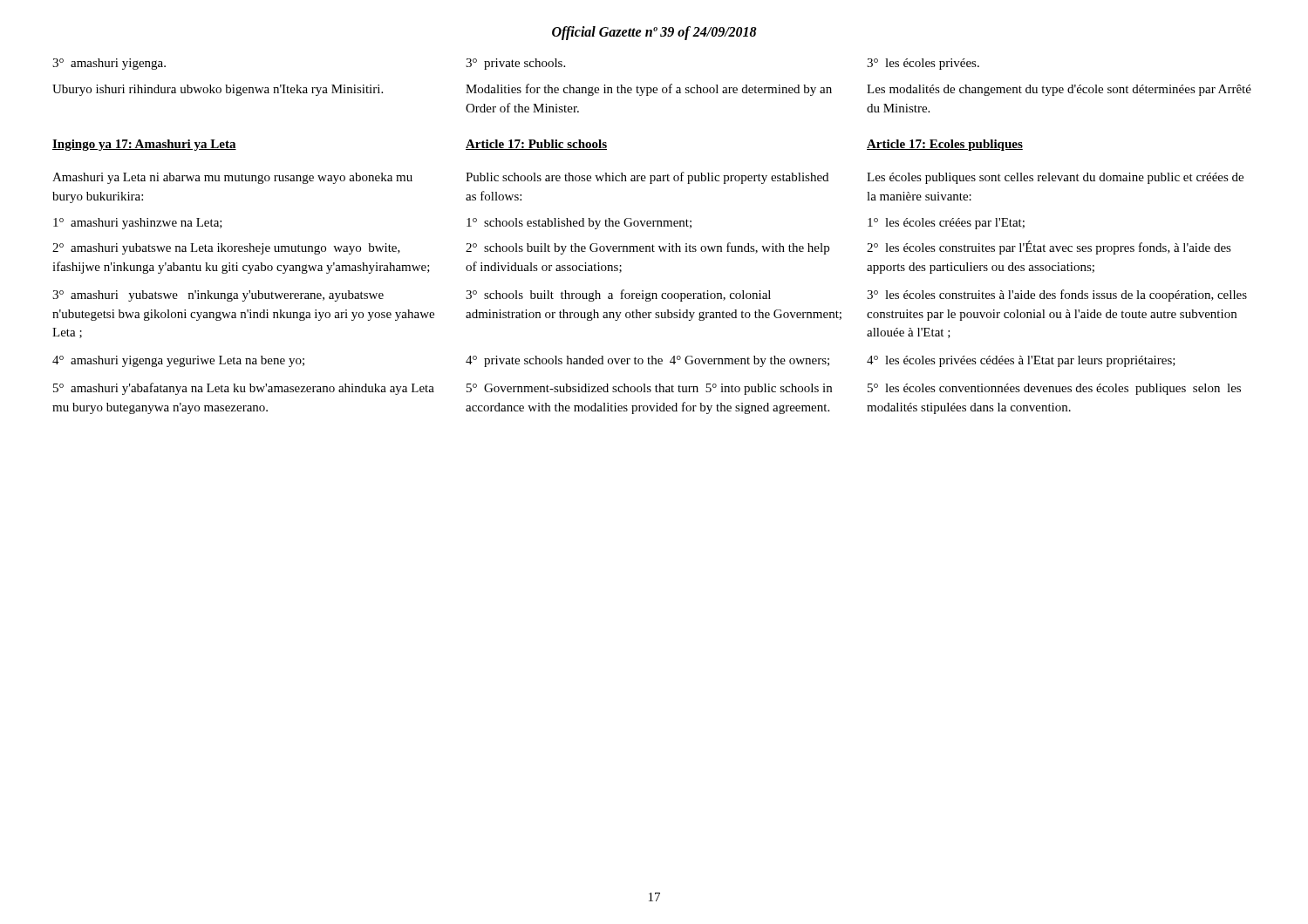Navigate to the text block starting "2° schools built by"
1308x924 pixels.
648,257
